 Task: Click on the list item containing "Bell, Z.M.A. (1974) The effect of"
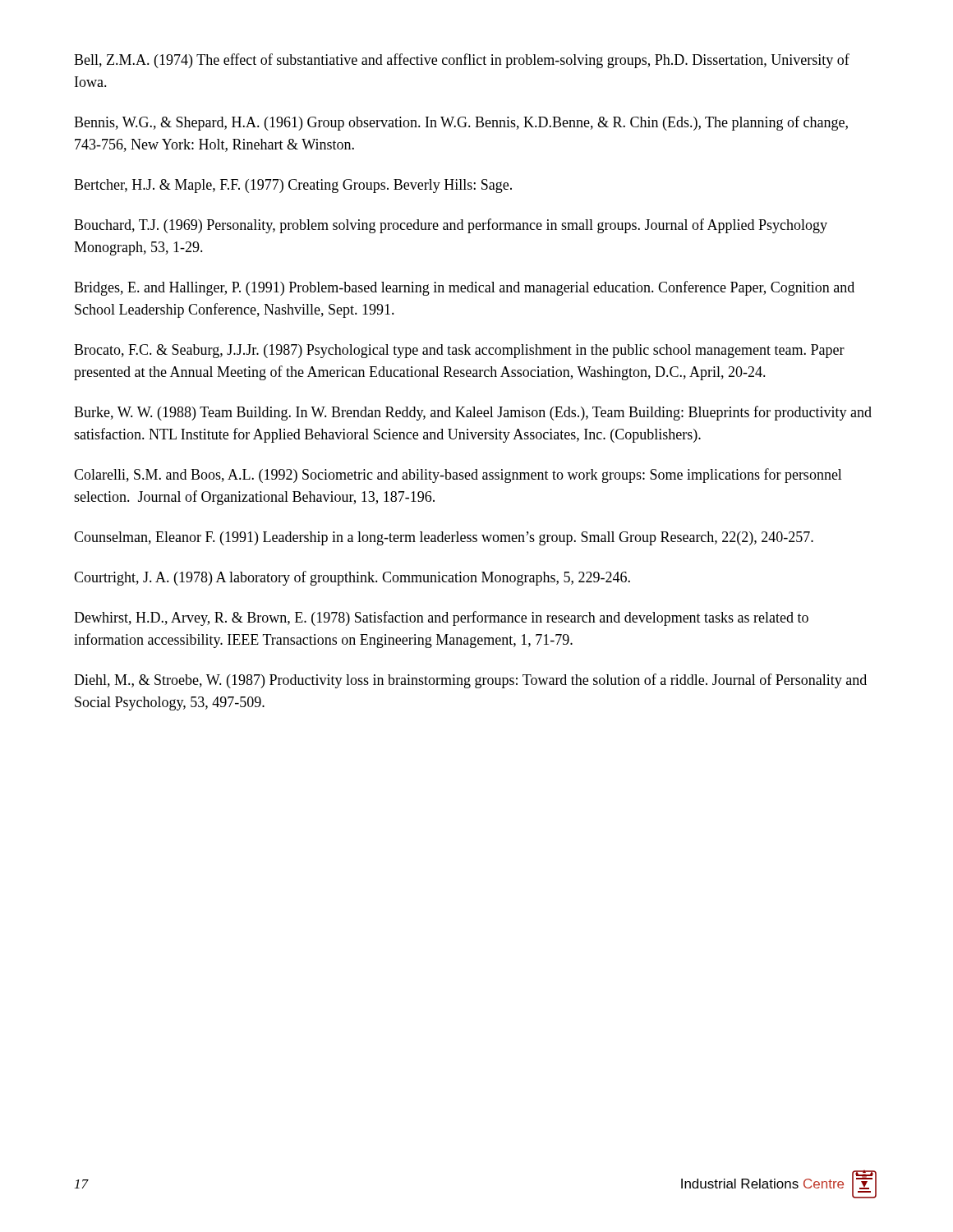pyautogui.click(x=462, y=71)
